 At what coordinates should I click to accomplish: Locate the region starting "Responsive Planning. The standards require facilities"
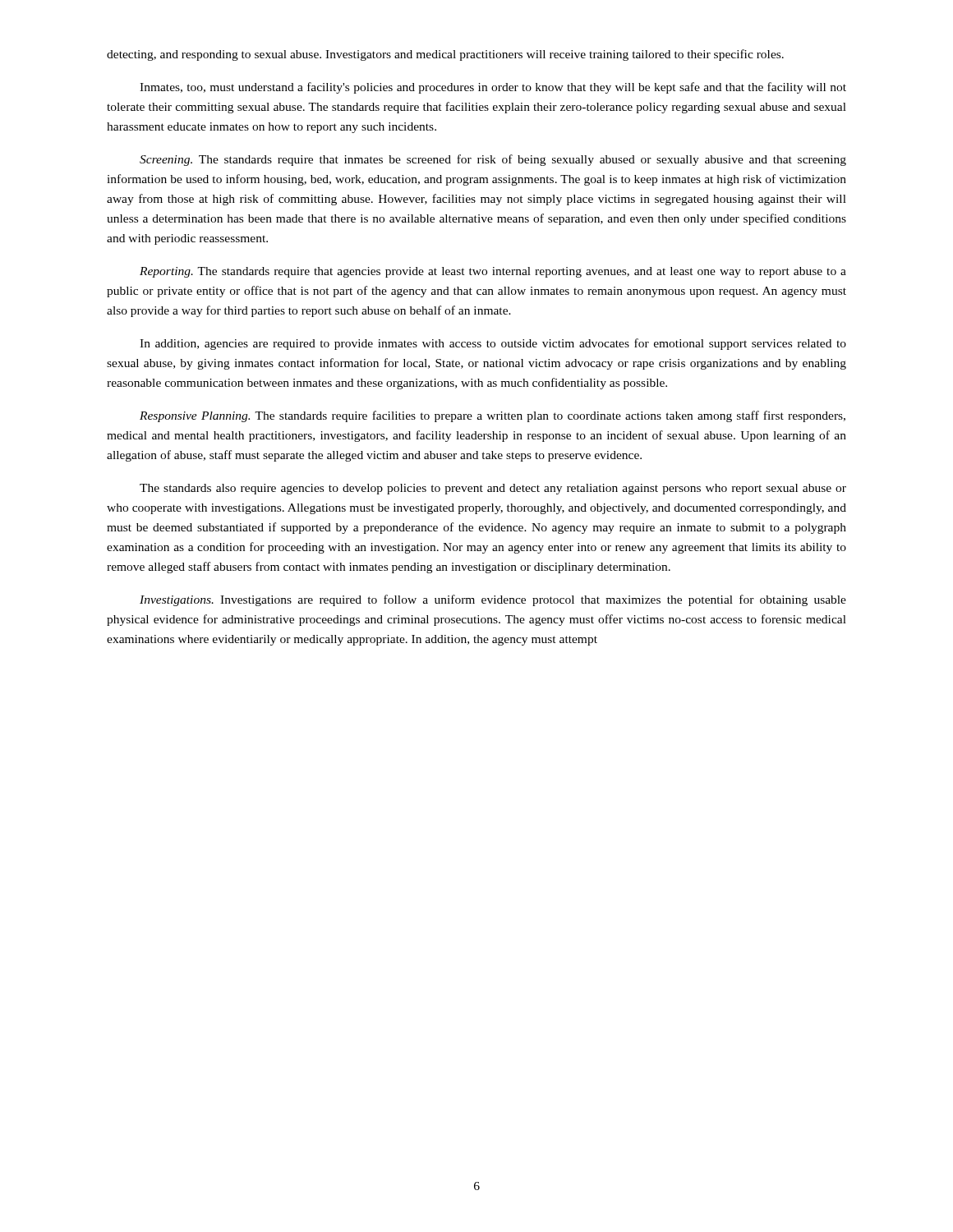tap(476, 435)
